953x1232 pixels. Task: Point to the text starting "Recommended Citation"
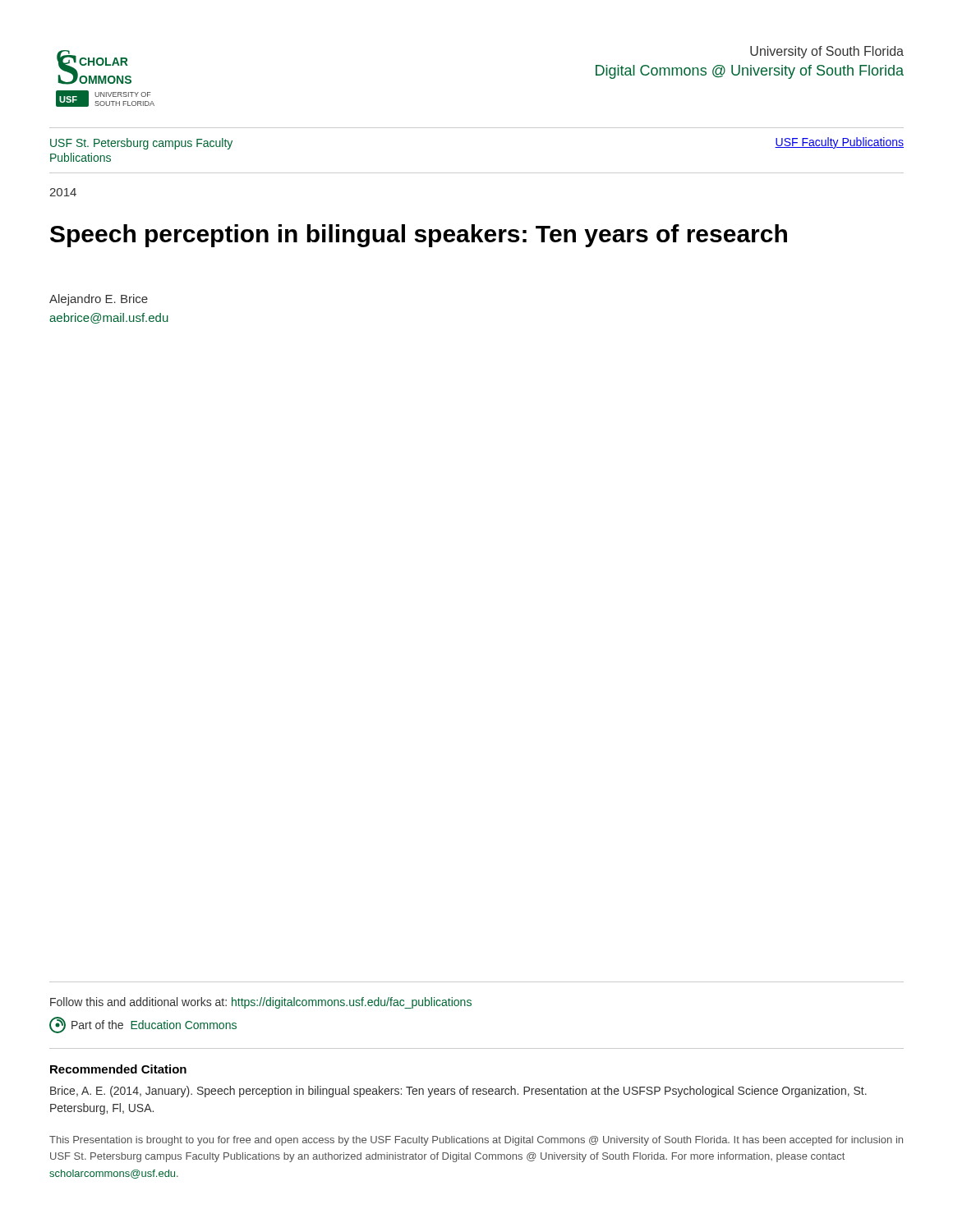[x=118, y=1069]
